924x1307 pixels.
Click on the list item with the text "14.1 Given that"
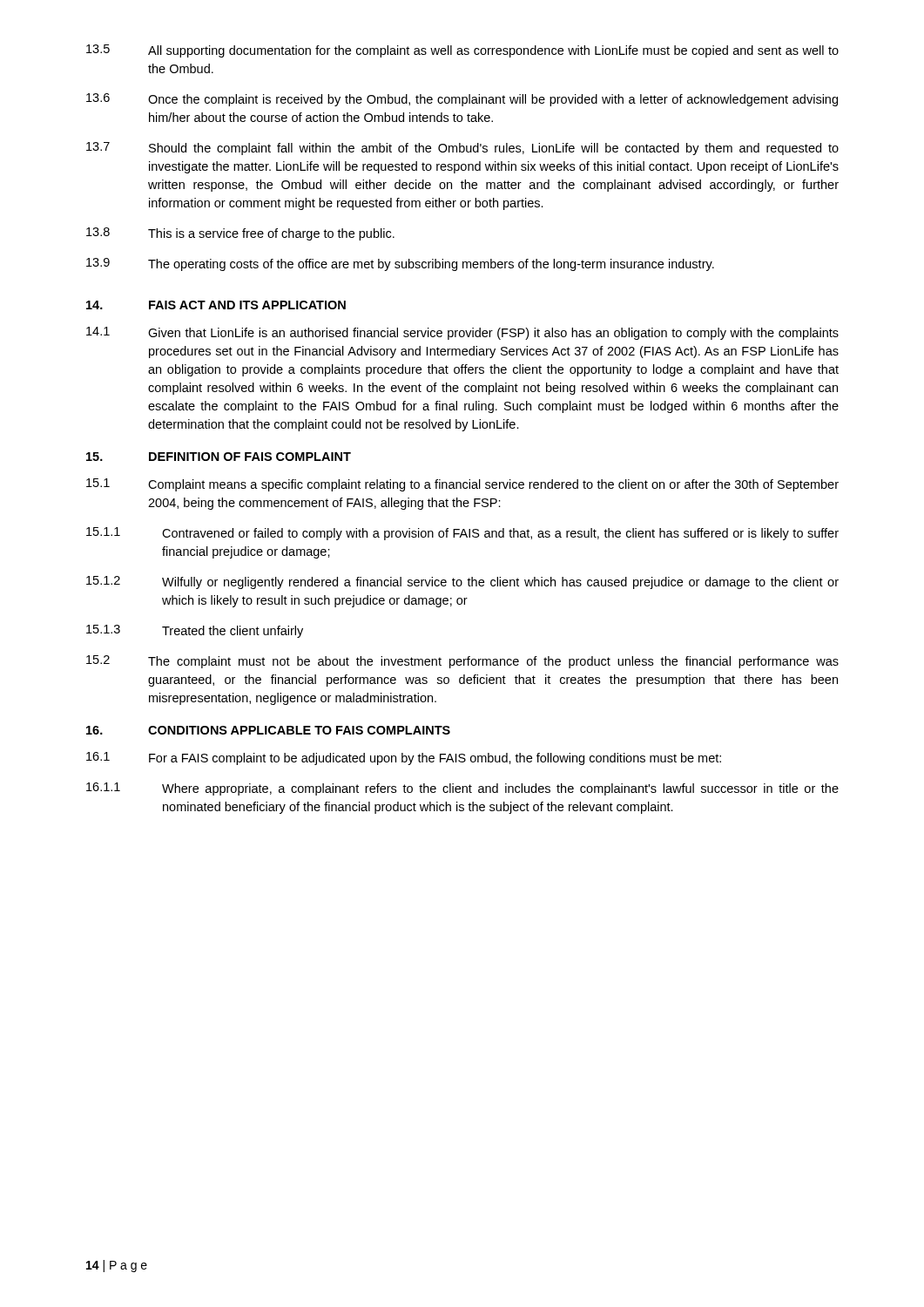[462, 379]
